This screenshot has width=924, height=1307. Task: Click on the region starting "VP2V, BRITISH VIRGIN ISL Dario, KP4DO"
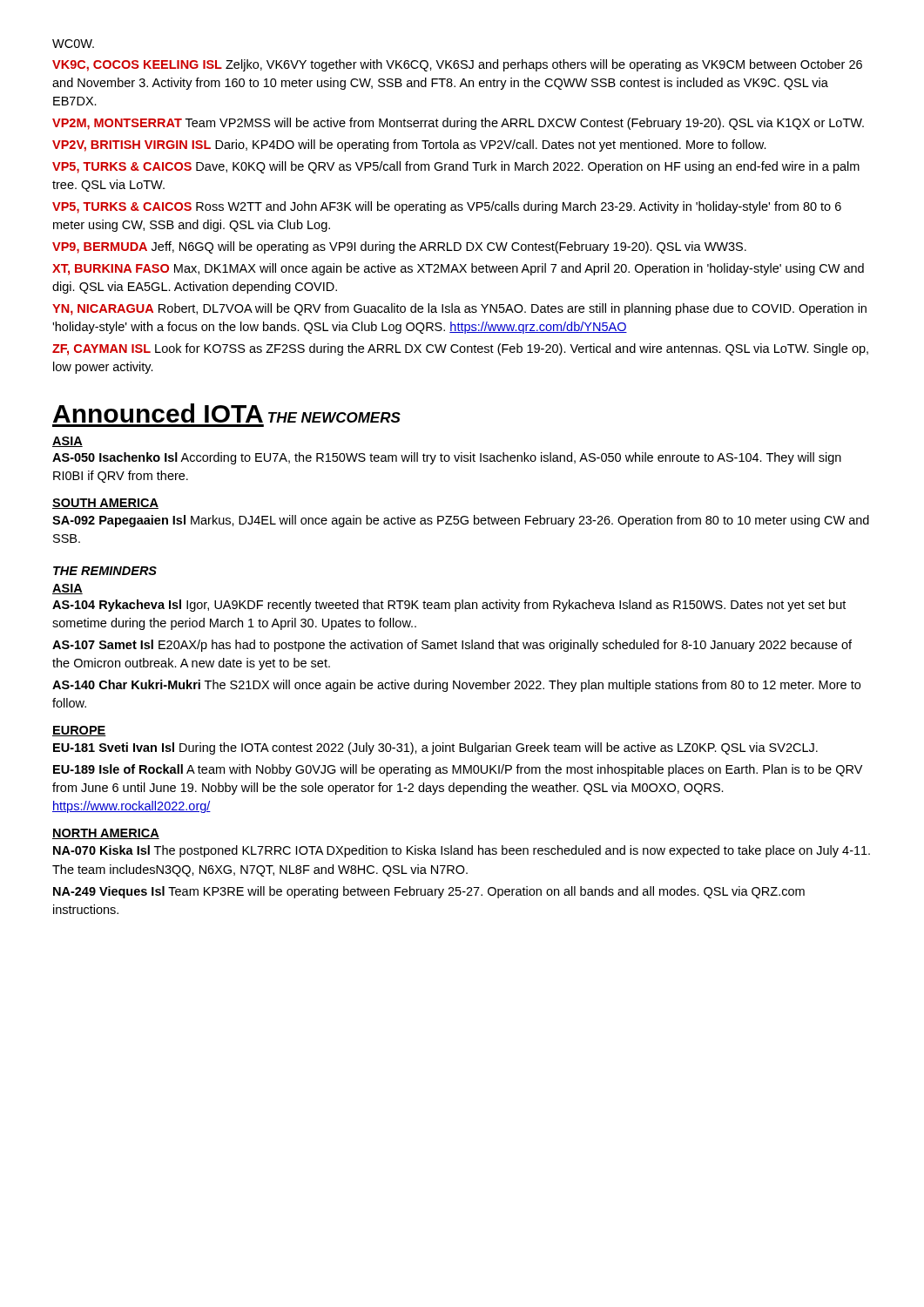410,145
